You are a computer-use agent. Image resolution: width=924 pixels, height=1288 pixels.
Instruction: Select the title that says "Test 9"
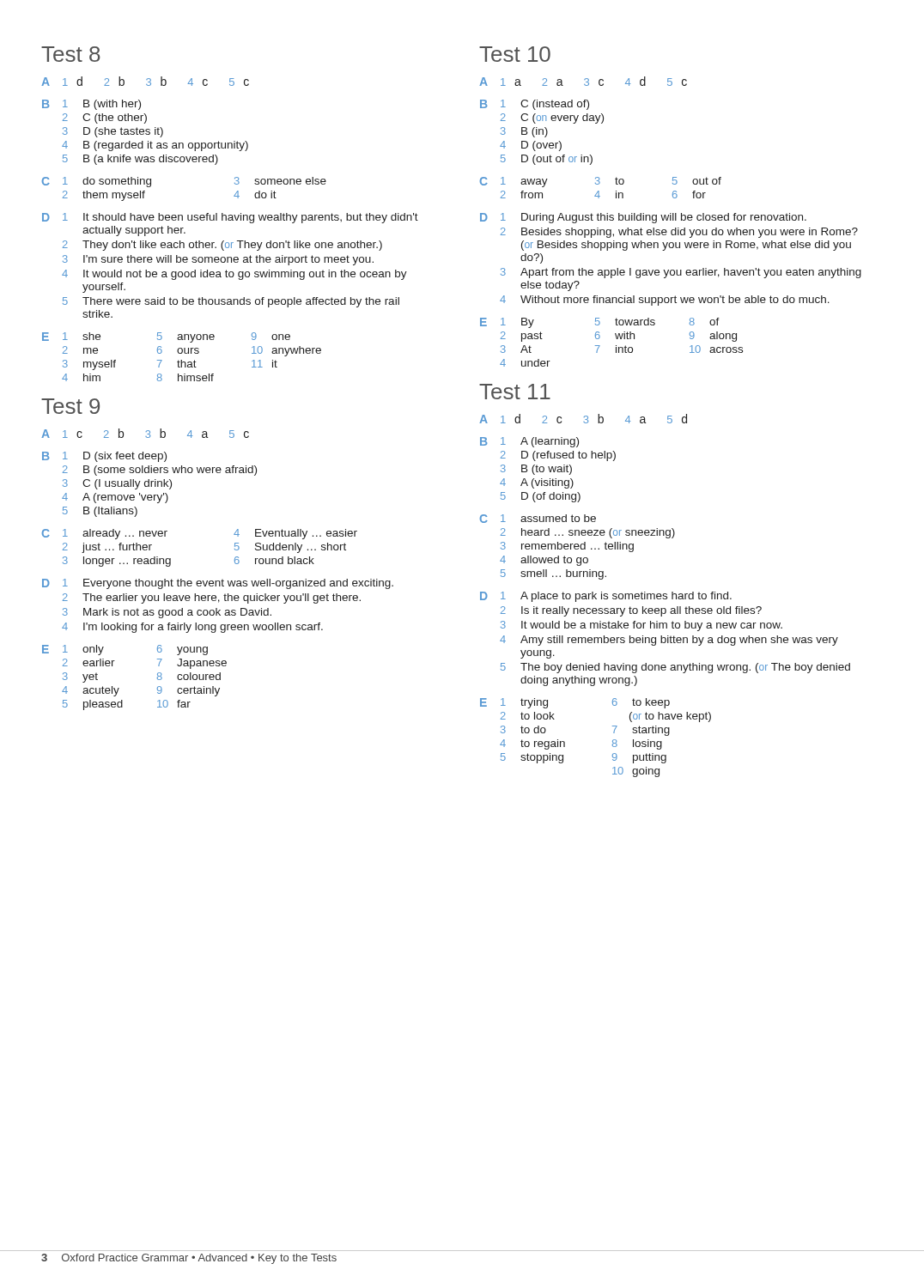point(71,406)
